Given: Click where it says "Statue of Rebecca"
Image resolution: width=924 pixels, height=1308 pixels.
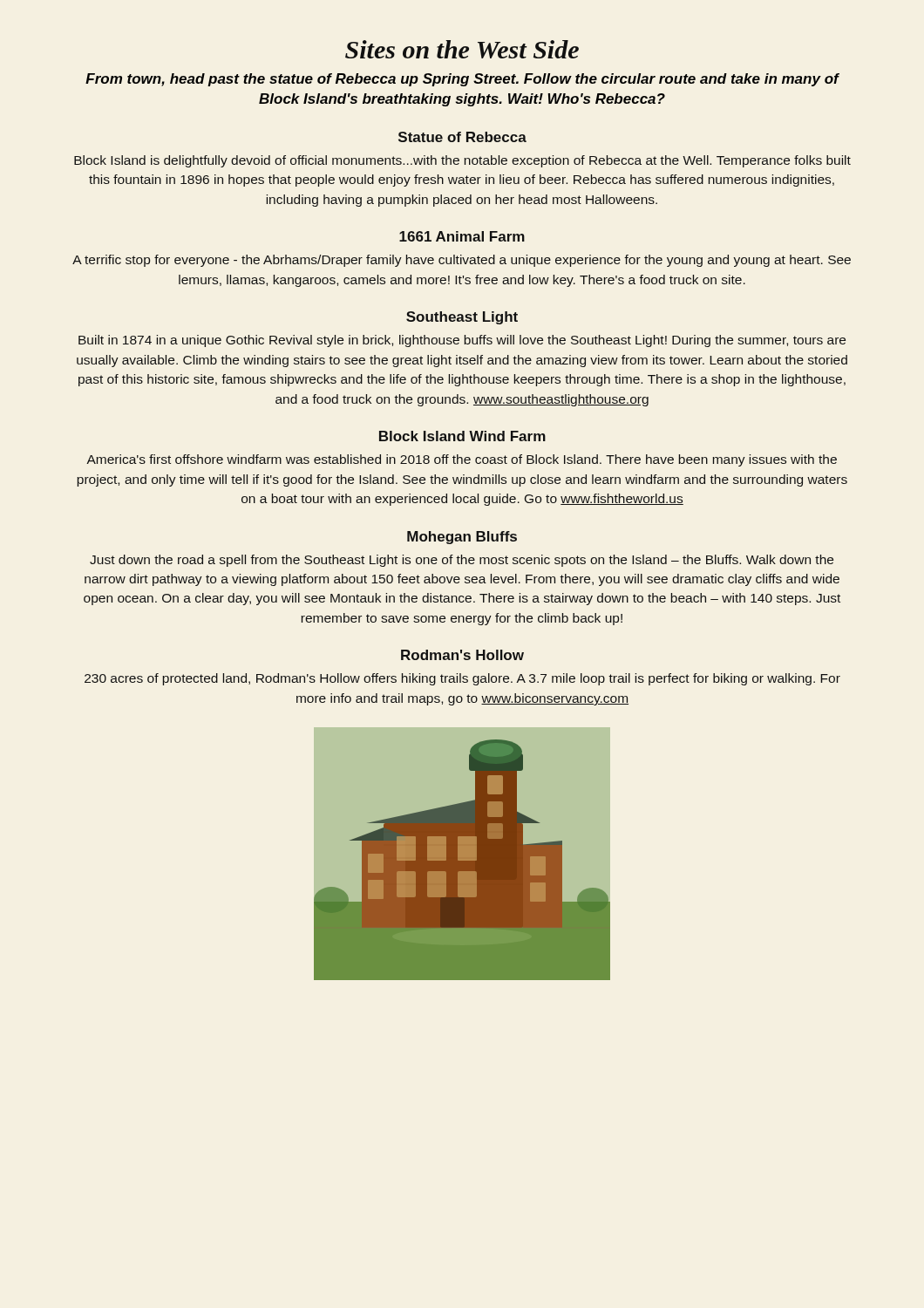Looking at the screenshot, I should 462,137.
